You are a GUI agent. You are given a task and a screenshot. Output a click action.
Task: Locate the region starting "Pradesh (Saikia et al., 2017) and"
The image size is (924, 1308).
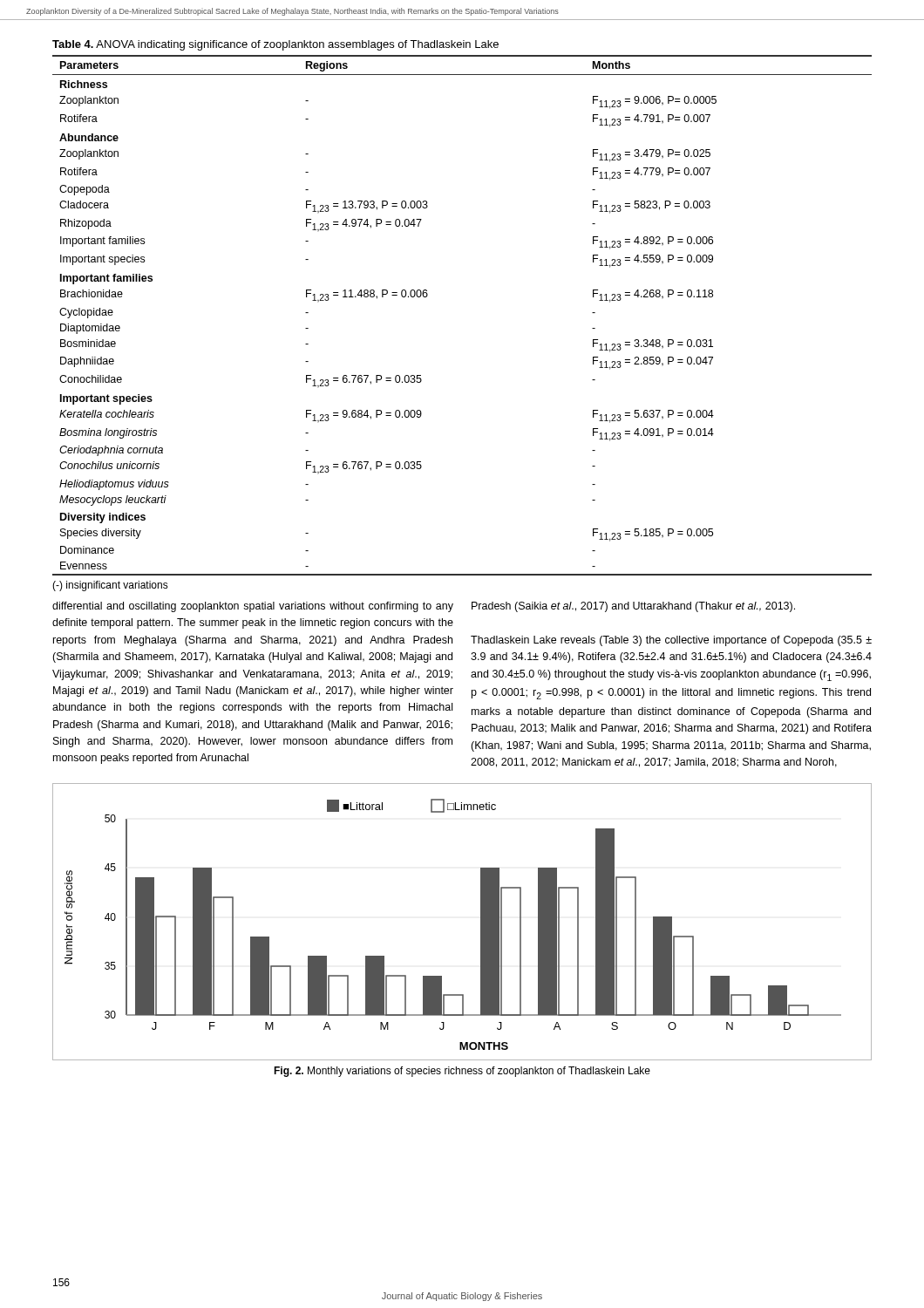[671, 684]
